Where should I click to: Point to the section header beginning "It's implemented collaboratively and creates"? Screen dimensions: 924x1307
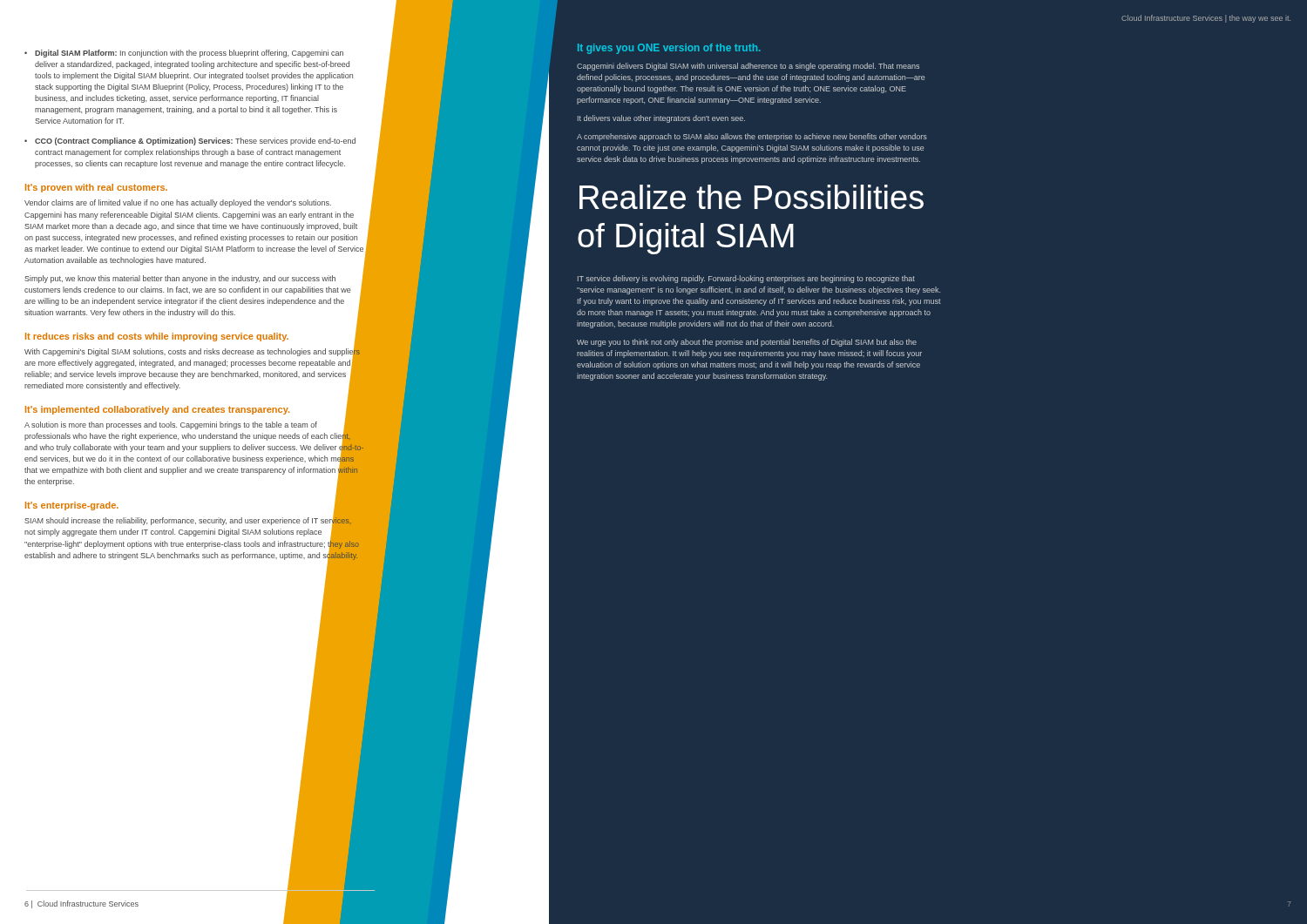click(x=157, y=409)
